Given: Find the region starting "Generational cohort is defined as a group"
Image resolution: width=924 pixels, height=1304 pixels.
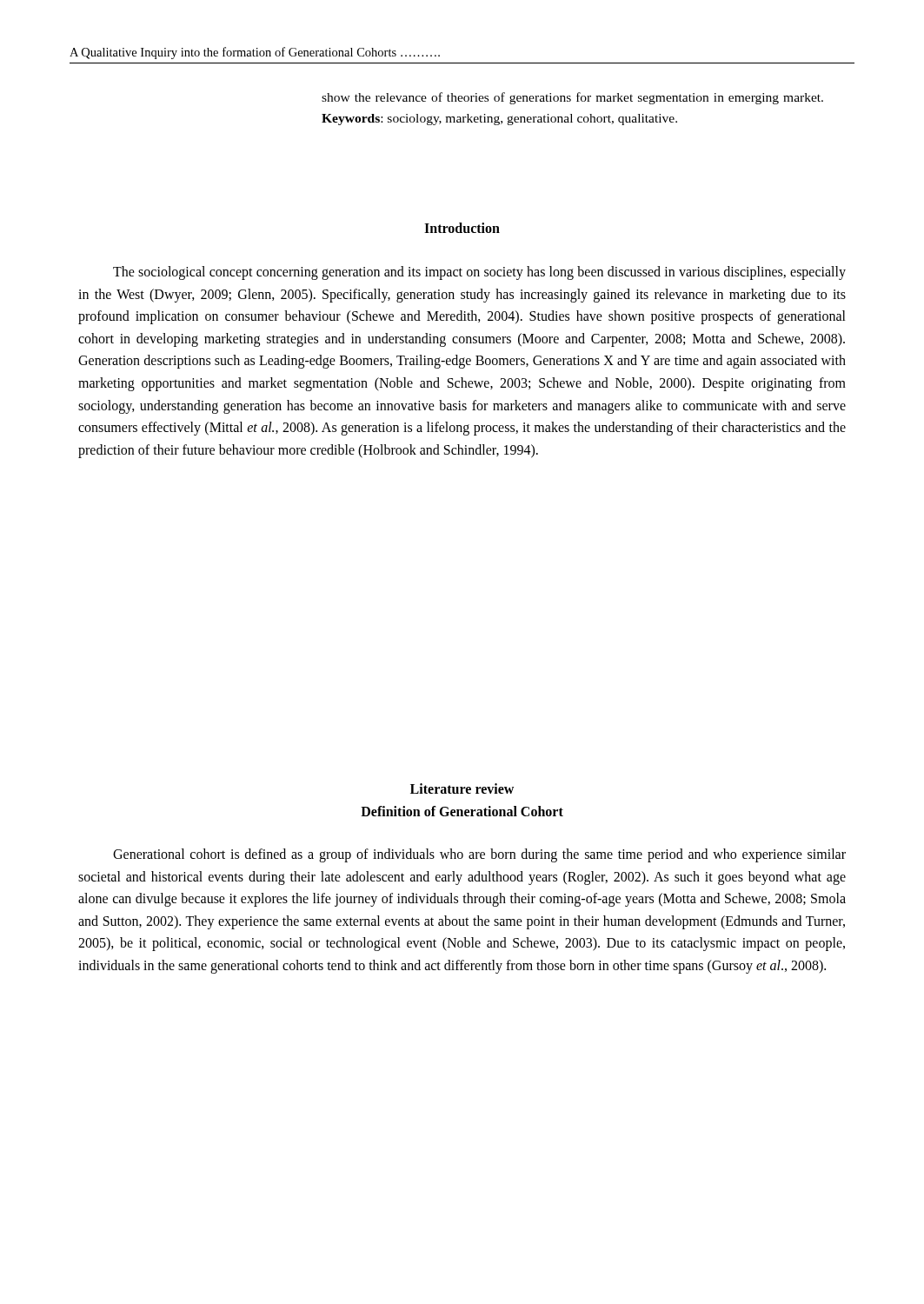Looking at the screenshot, I should [x=462, y=910].
